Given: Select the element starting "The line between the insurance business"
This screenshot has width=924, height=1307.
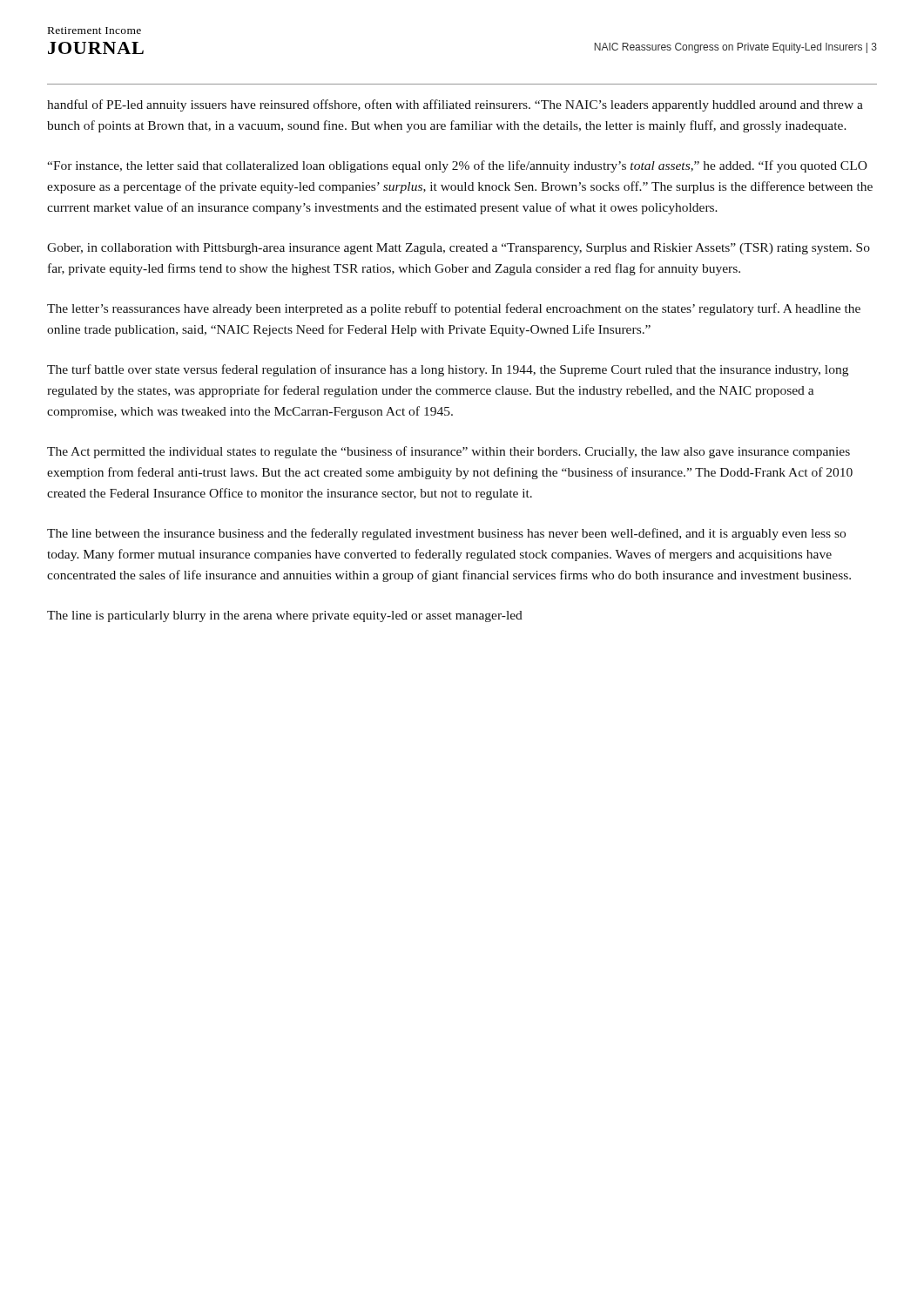Looking at the screenshot, I should [449, 554].
